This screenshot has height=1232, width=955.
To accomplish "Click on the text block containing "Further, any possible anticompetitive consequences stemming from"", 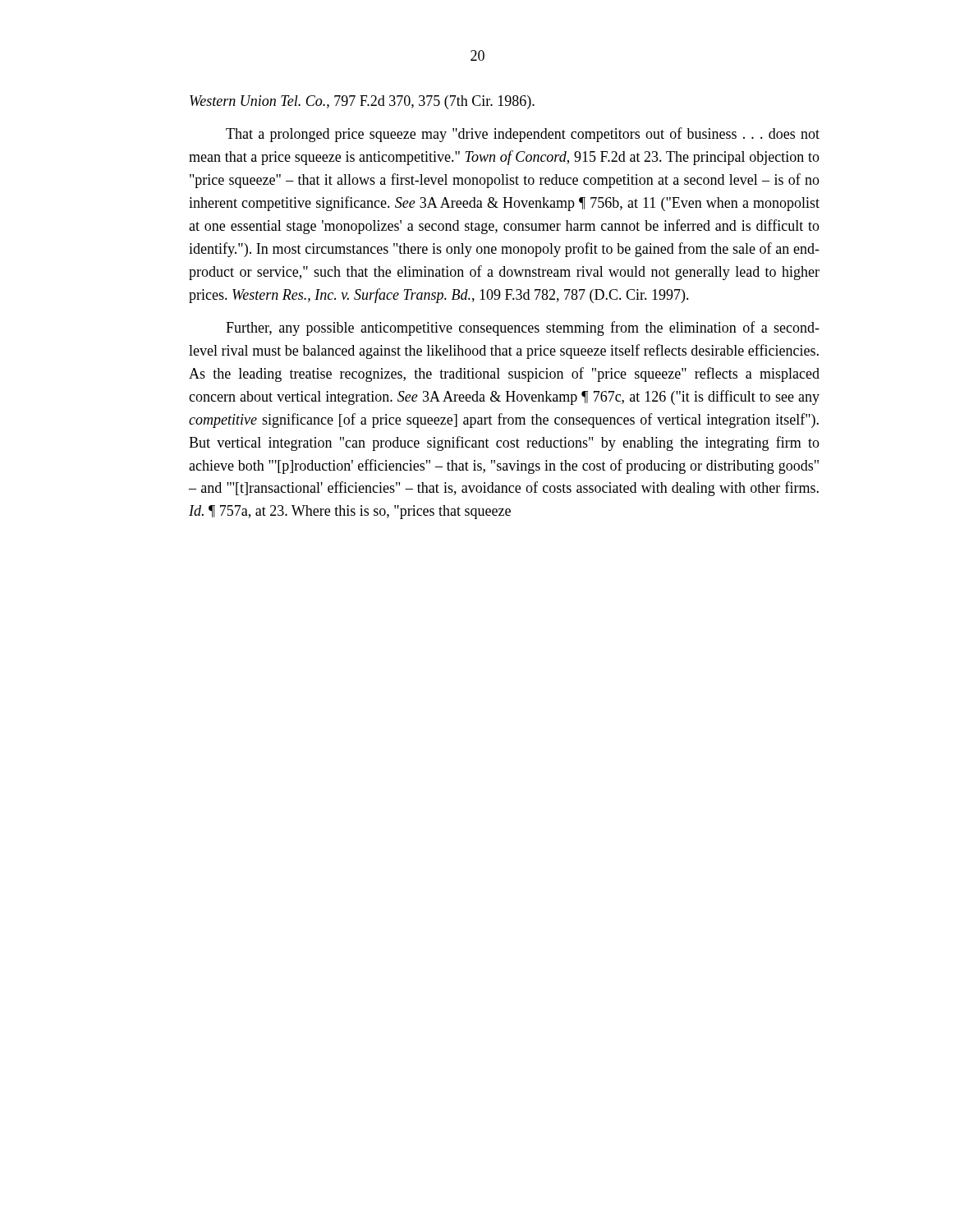I will [504, 420].
